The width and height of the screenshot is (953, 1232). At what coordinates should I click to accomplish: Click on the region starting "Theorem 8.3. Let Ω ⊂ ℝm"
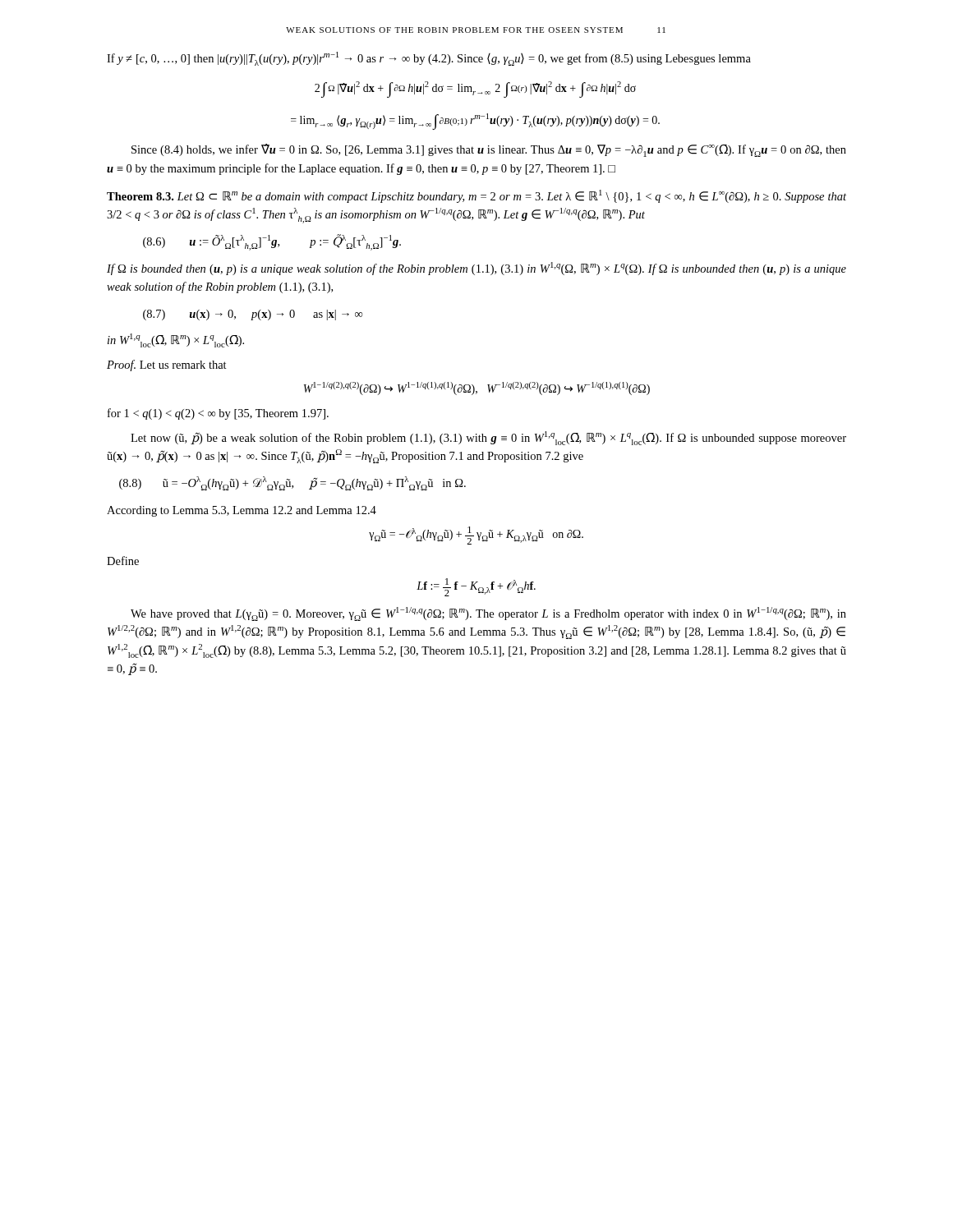[476, 206]
